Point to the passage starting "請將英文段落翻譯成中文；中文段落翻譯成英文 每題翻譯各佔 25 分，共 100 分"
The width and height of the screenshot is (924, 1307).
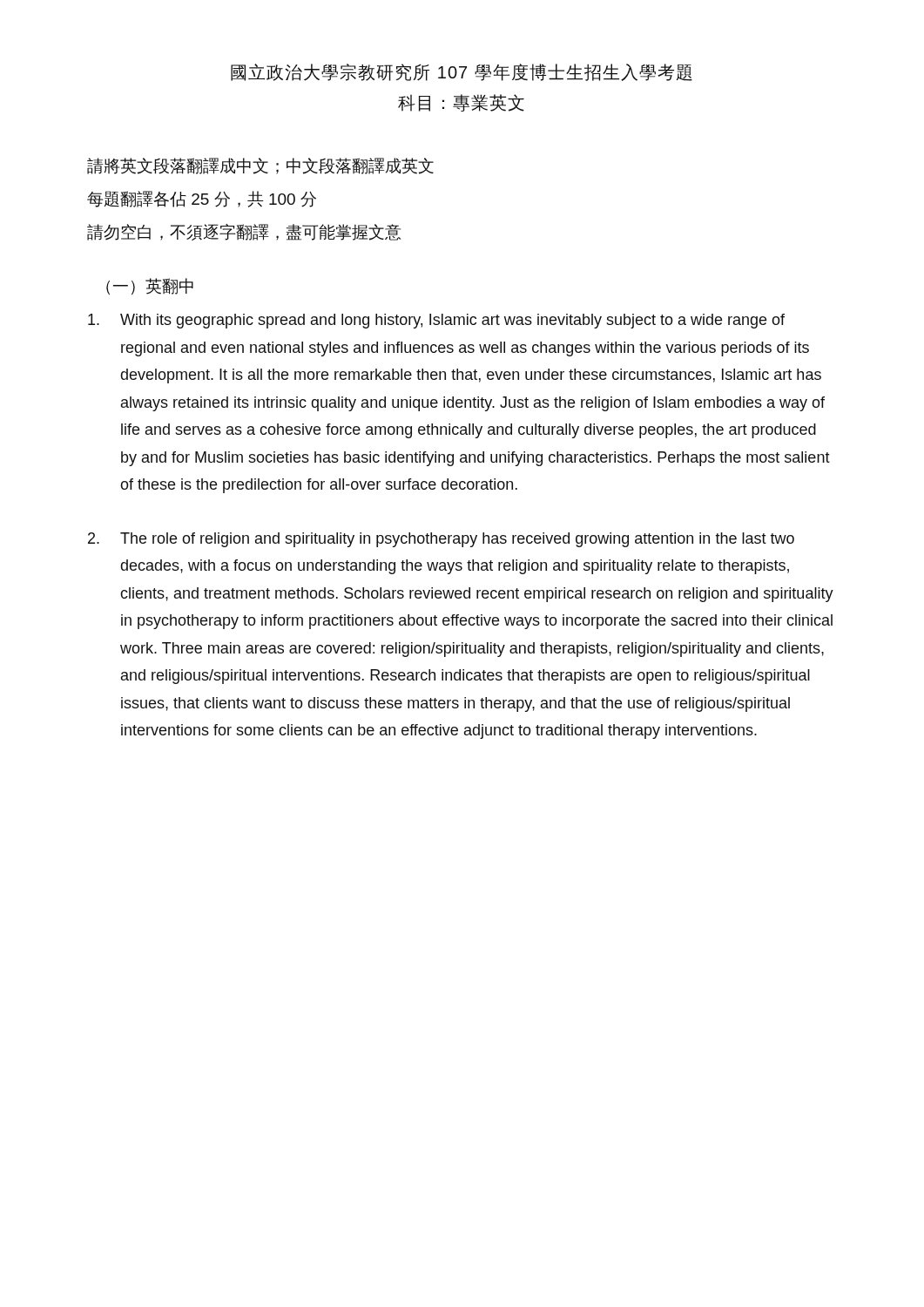tap(261, 199)
